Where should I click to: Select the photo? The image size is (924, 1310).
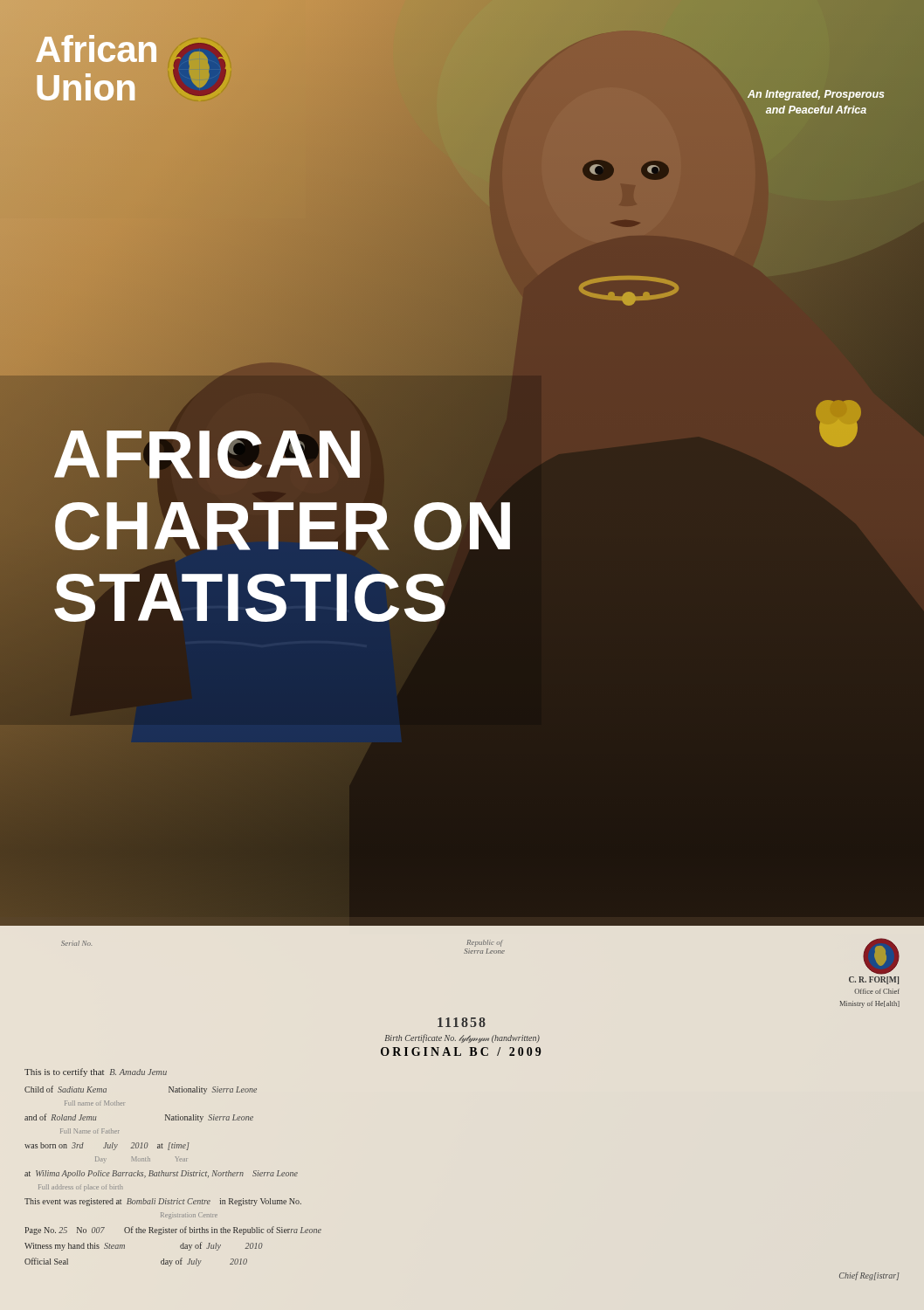click(x=462, y=655)
